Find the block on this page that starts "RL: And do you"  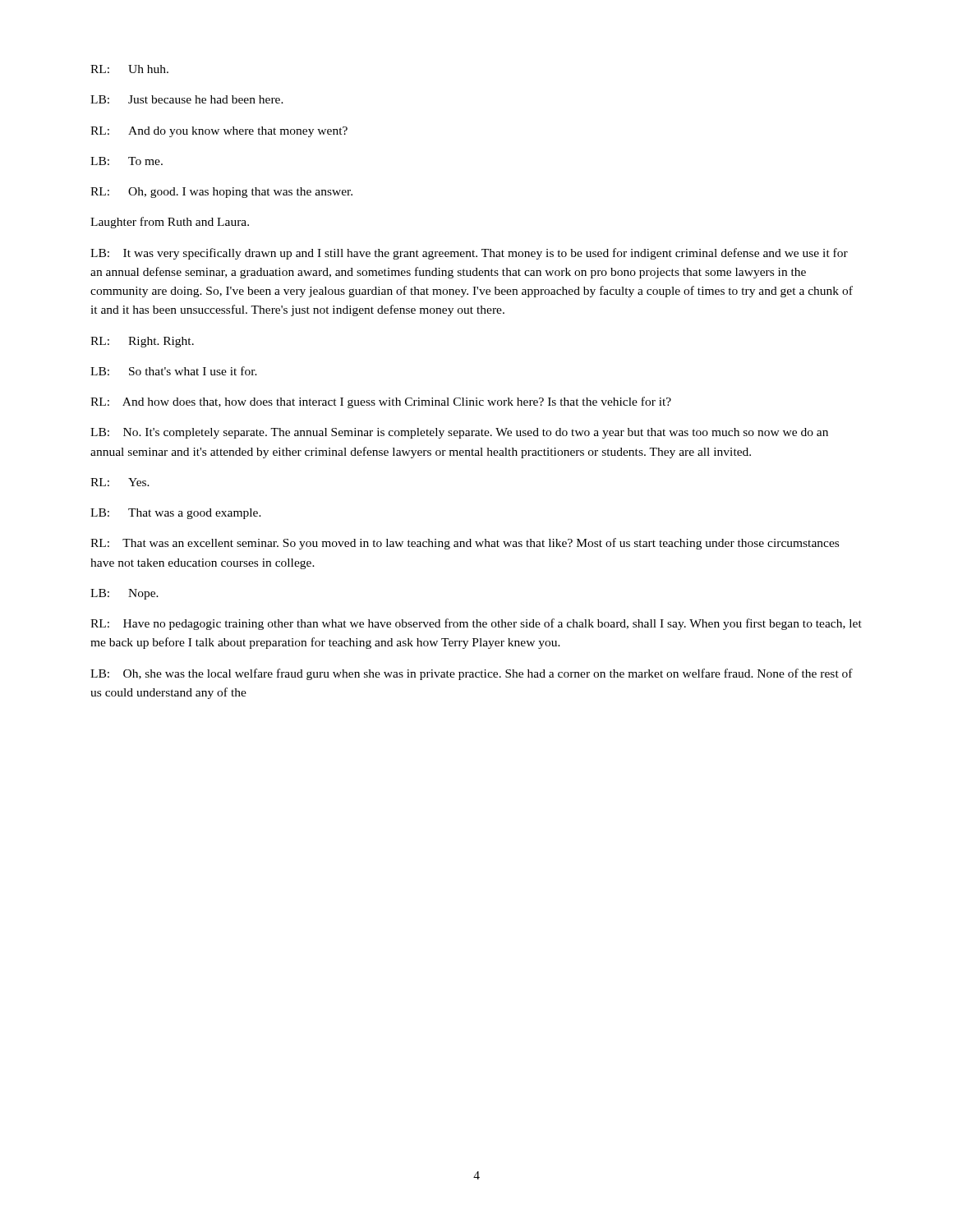[x=219, y=132]
